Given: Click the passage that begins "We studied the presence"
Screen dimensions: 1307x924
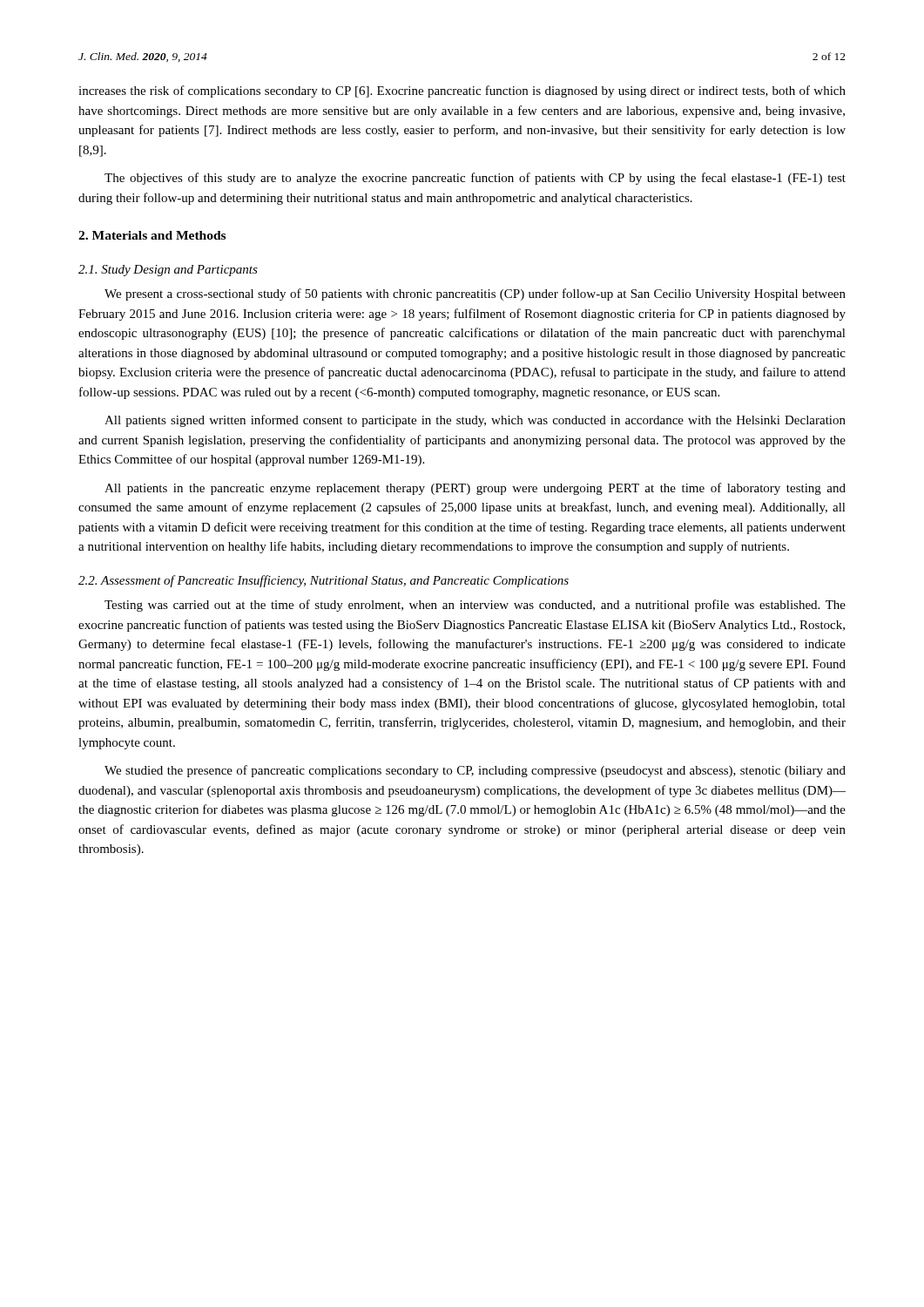Looking at the screenshot, I should coord(462,810).
